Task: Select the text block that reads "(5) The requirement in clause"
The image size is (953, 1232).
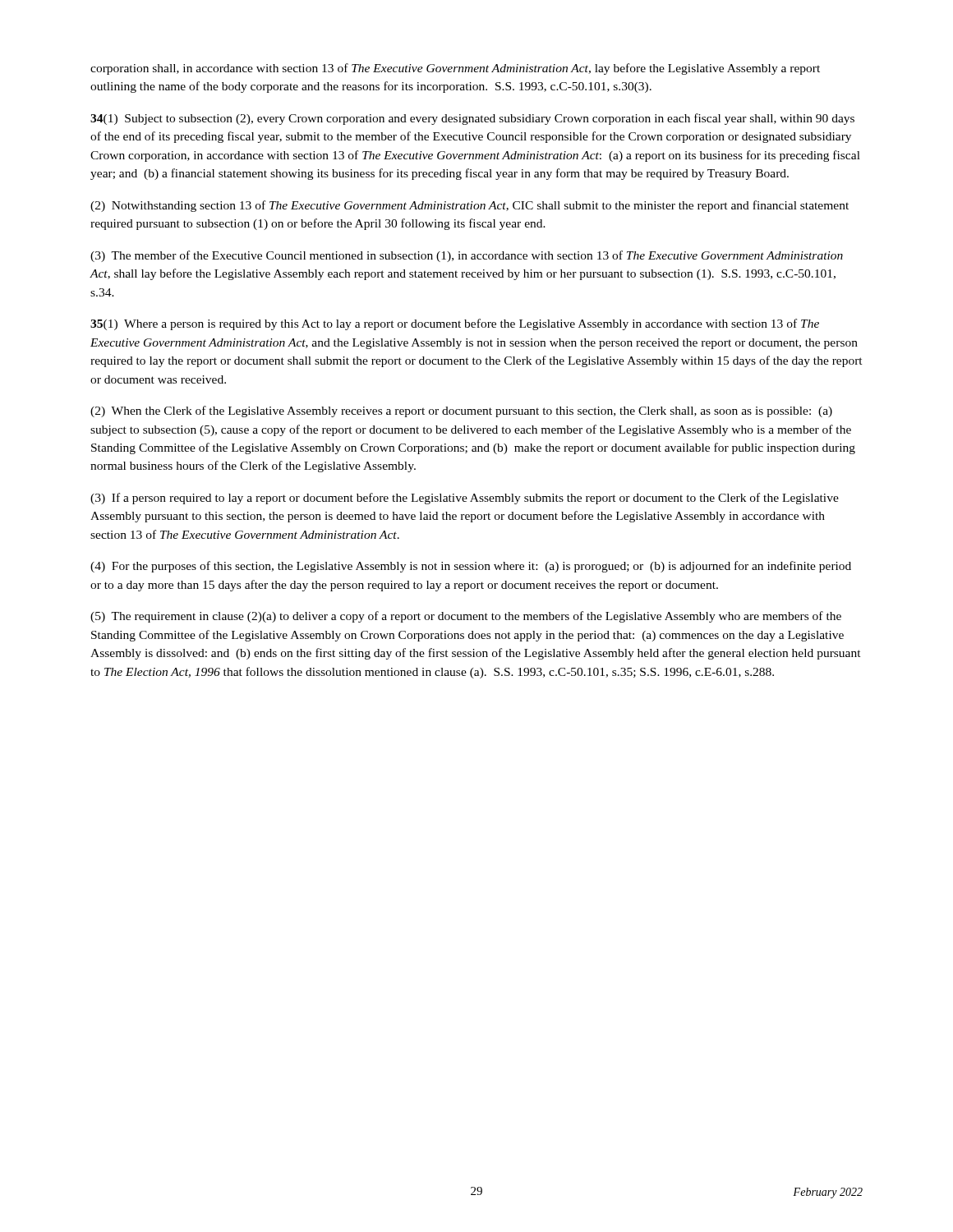Action: 475,643
